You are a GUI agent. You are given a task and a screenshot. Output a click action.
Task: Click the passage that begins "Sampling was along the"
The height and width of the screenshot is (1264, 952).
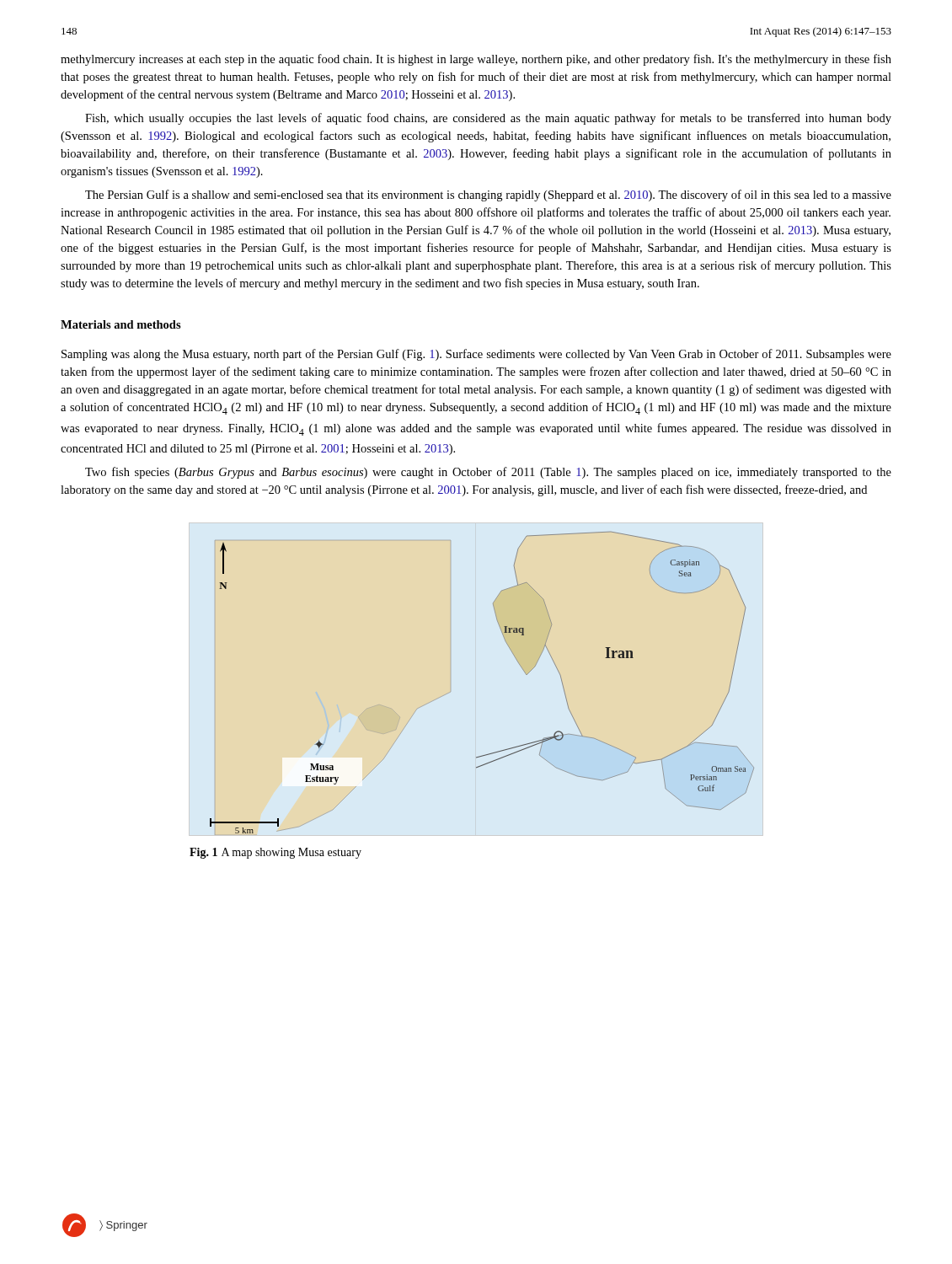pyautogui.click(x=476, y=402)
